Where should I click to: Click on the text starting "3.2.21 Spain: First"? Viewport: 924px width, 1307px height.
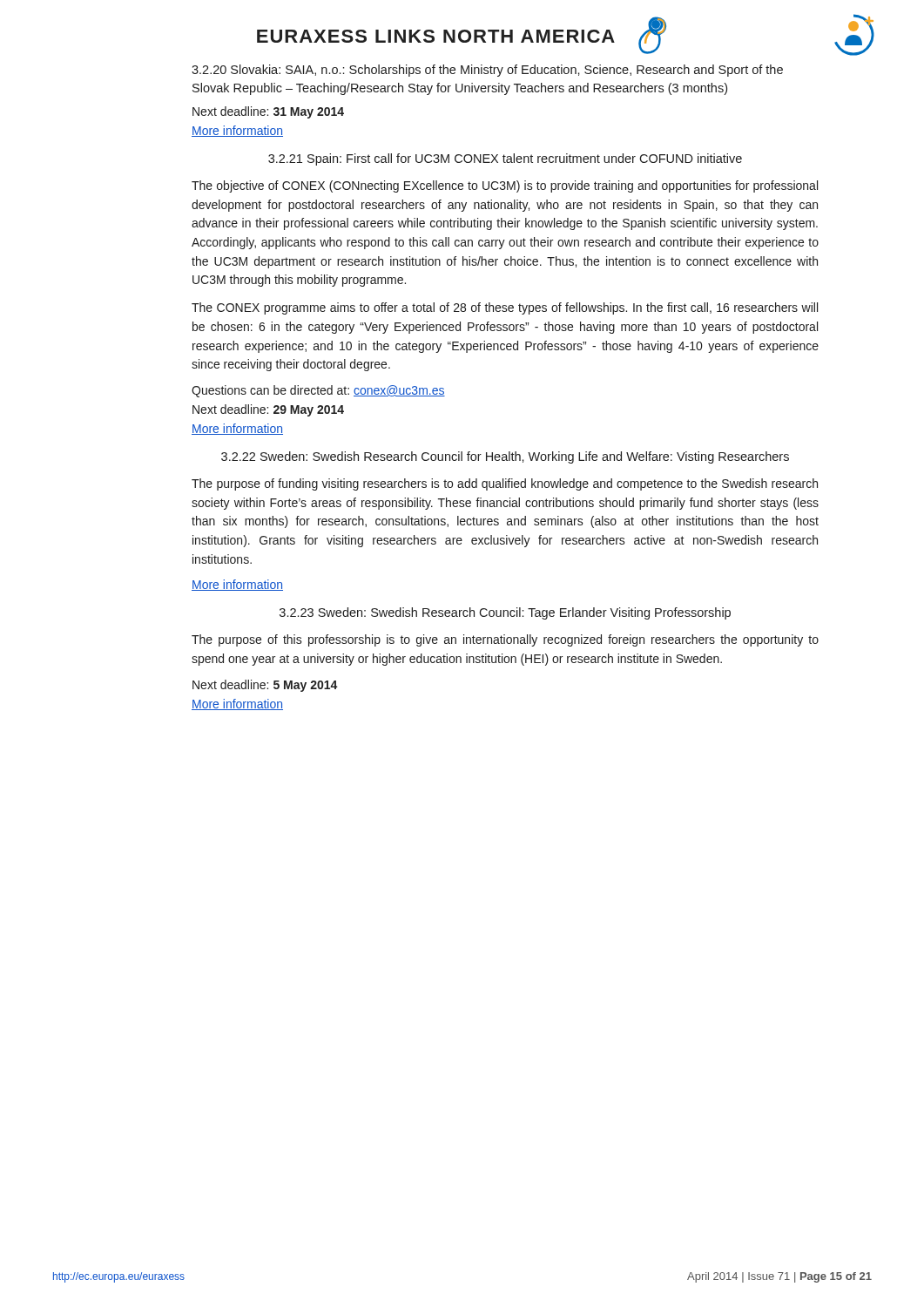pyautogui.click(x=505, y=159)
